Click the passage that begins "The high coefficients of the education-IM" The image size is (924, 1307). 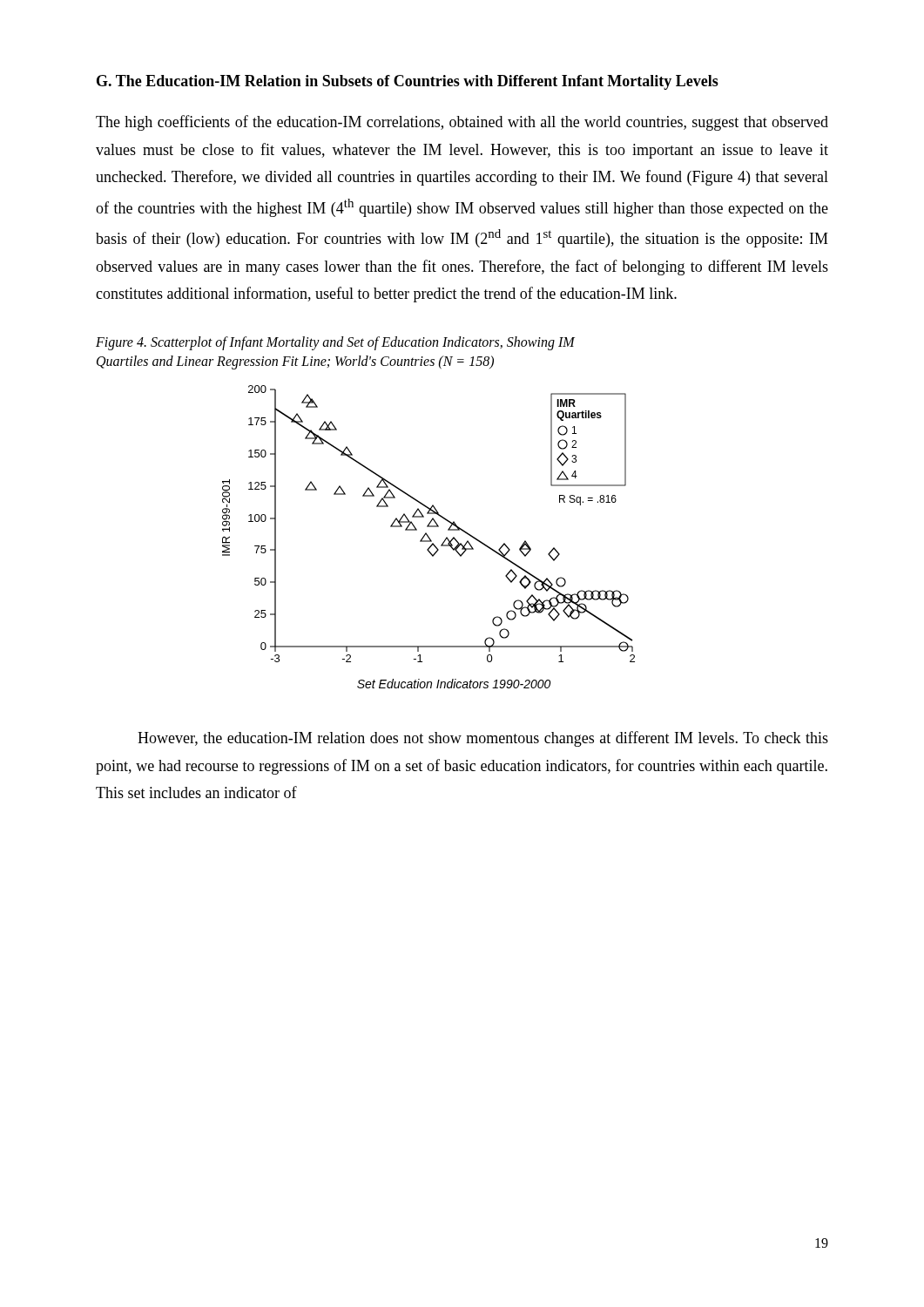(462, 208)
